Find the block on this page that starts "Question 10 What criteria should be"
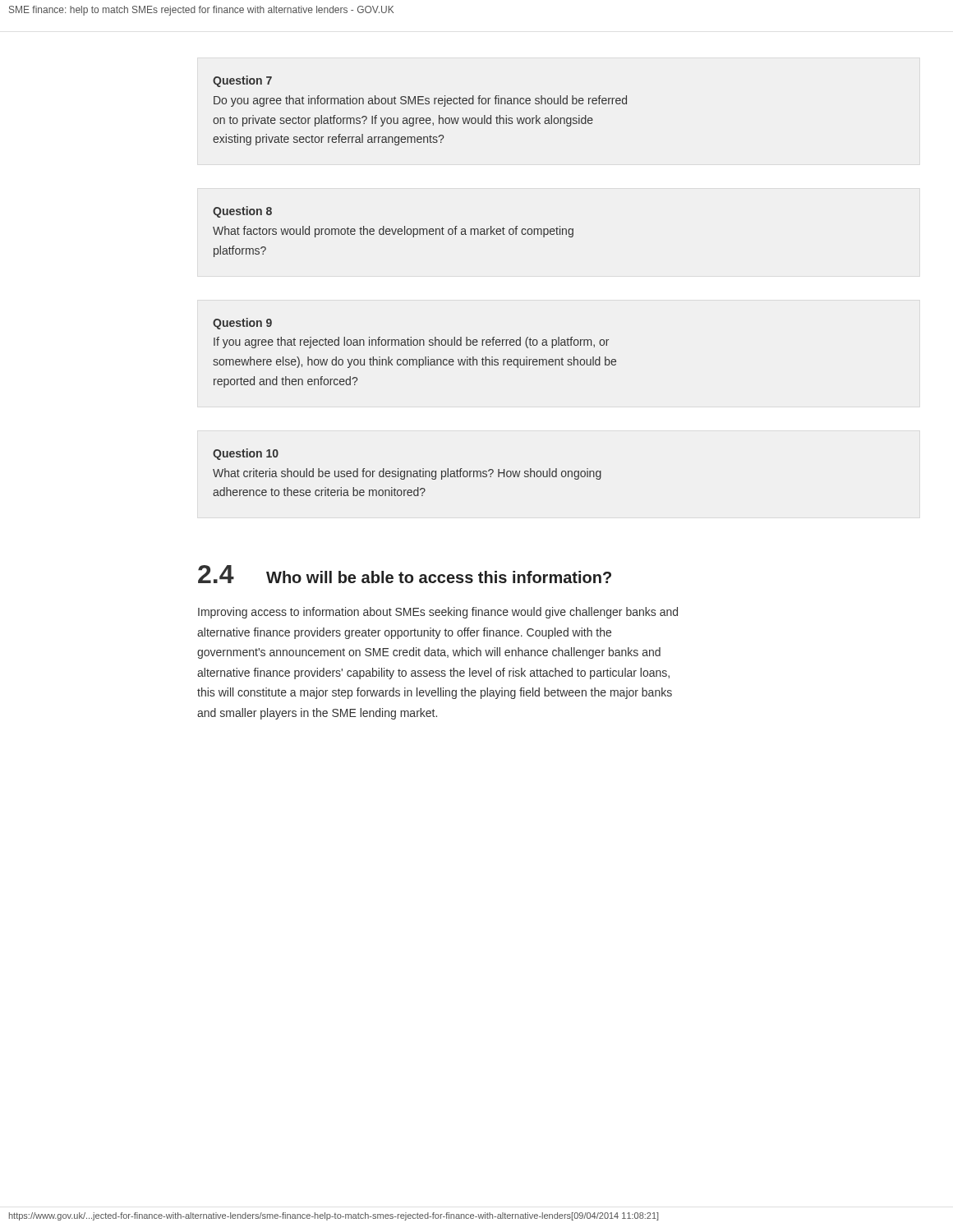 pos(559,474)
